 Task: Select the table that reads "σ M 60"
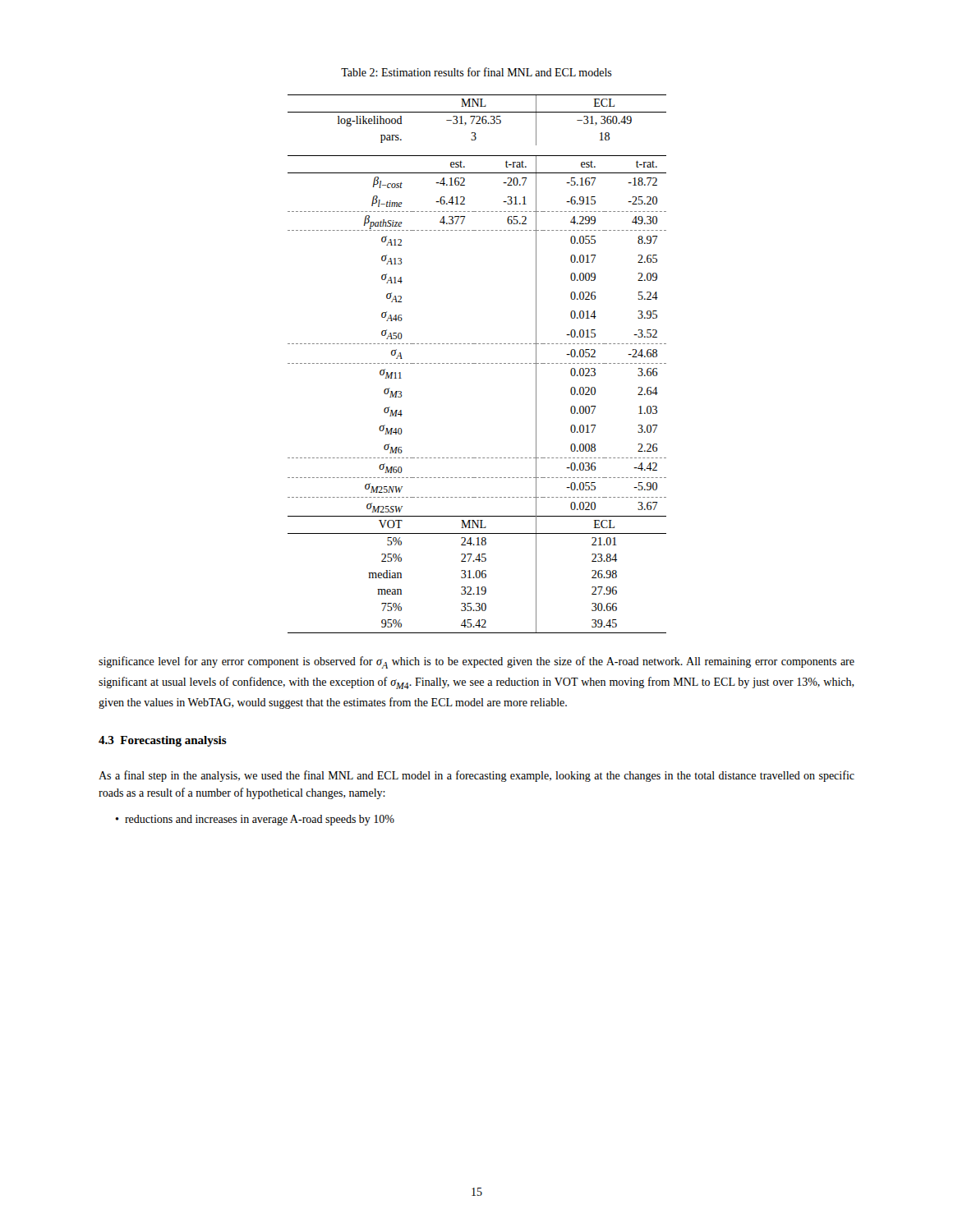(476, 364)
